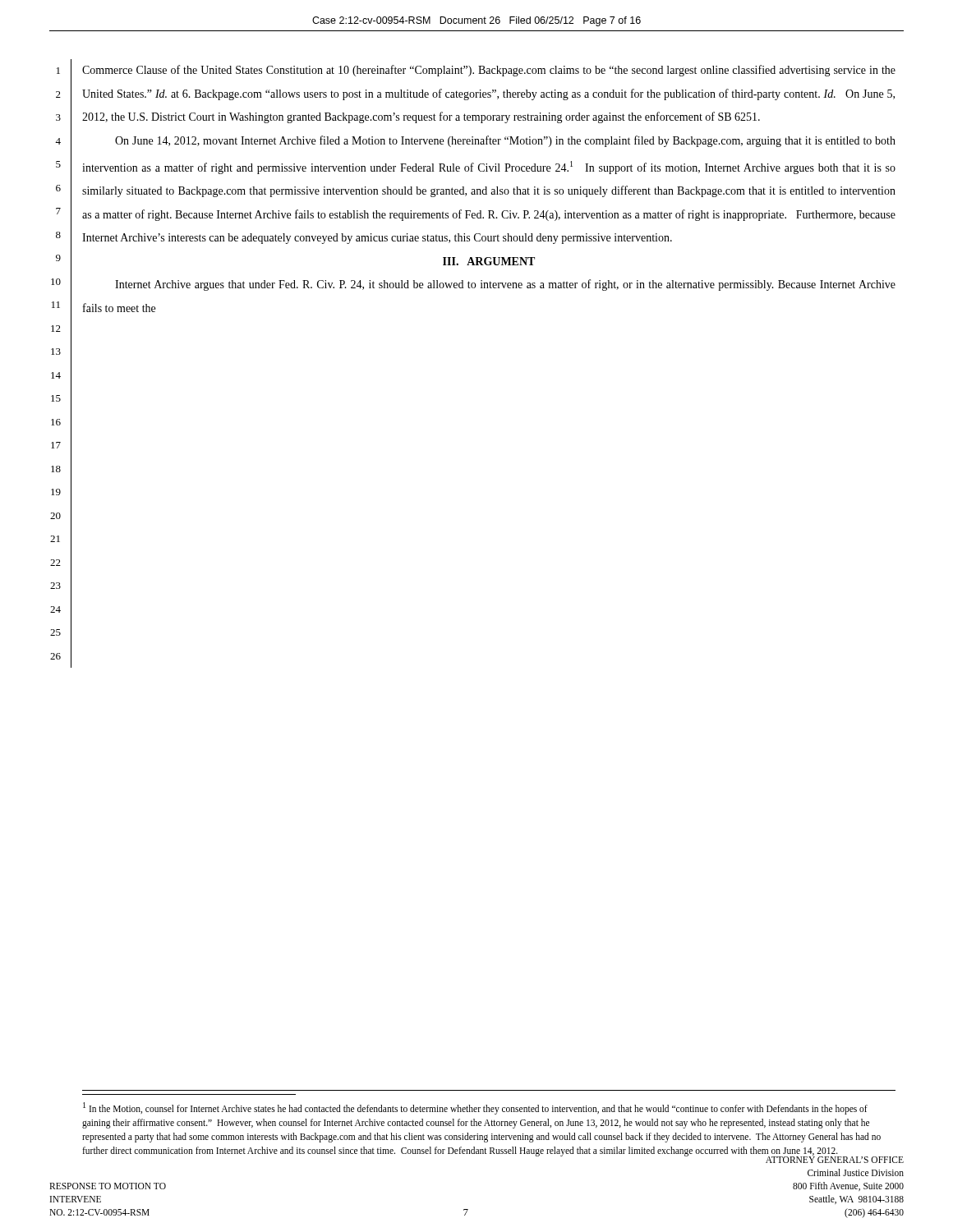
Task: Click on the text block starting "On June 14, 2012, movant Internet"
Action: point(489,190)
